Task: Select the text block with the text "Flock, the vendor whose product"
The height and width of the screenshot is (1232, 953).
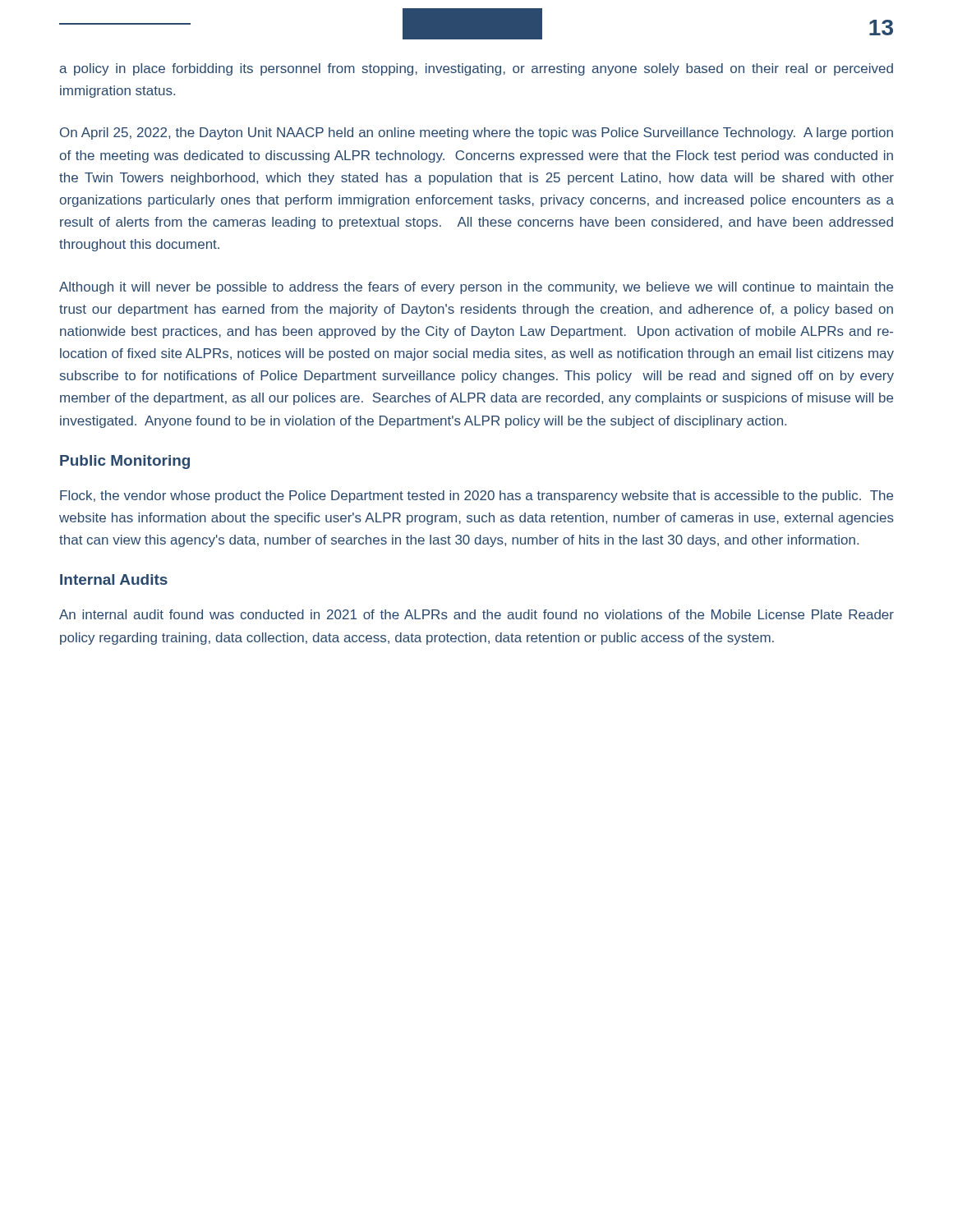Action: coord(476,518)
